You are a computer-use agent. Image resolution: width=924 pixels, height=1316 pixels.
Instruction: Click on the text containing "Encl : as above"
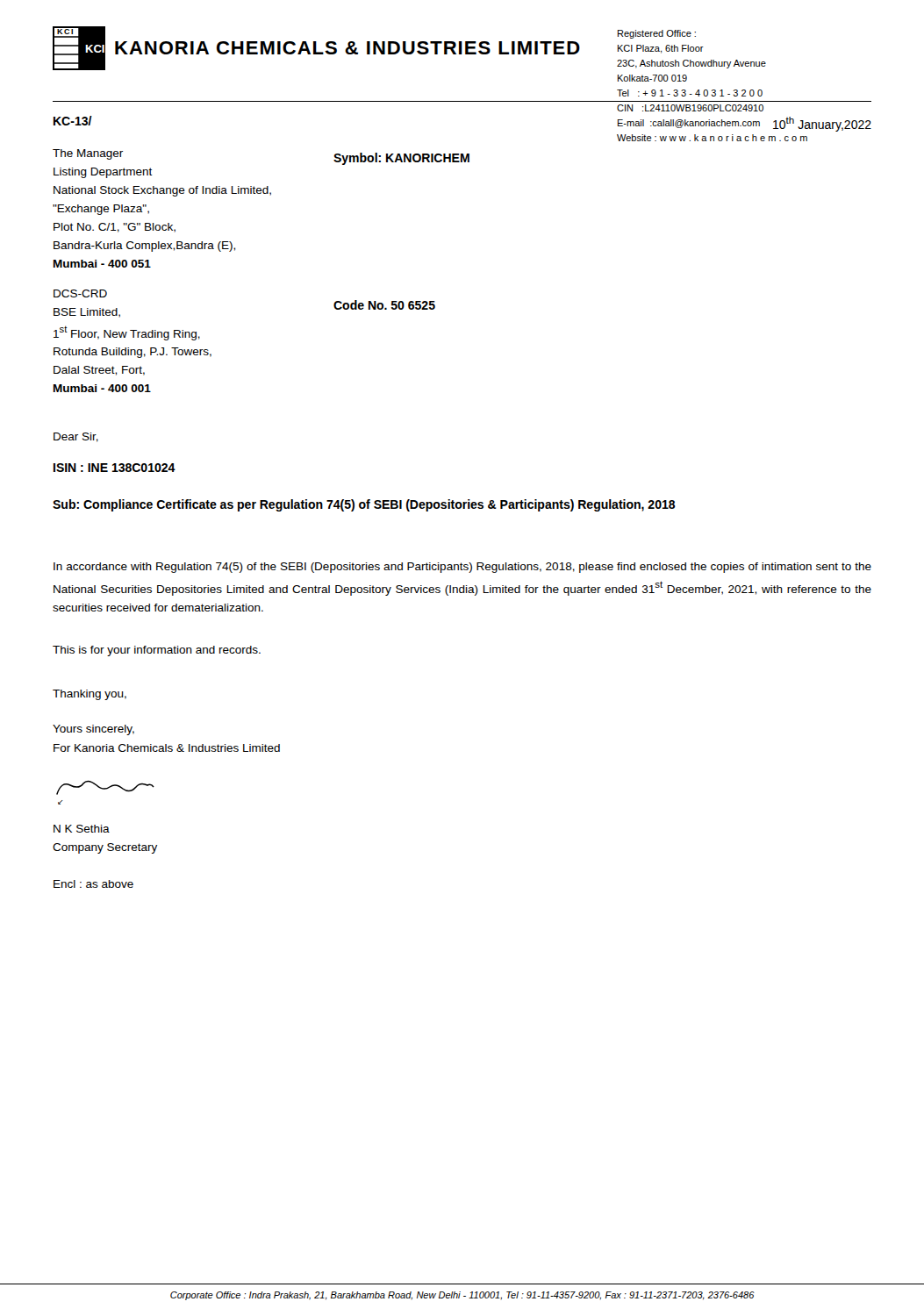(x=93, y=884)
